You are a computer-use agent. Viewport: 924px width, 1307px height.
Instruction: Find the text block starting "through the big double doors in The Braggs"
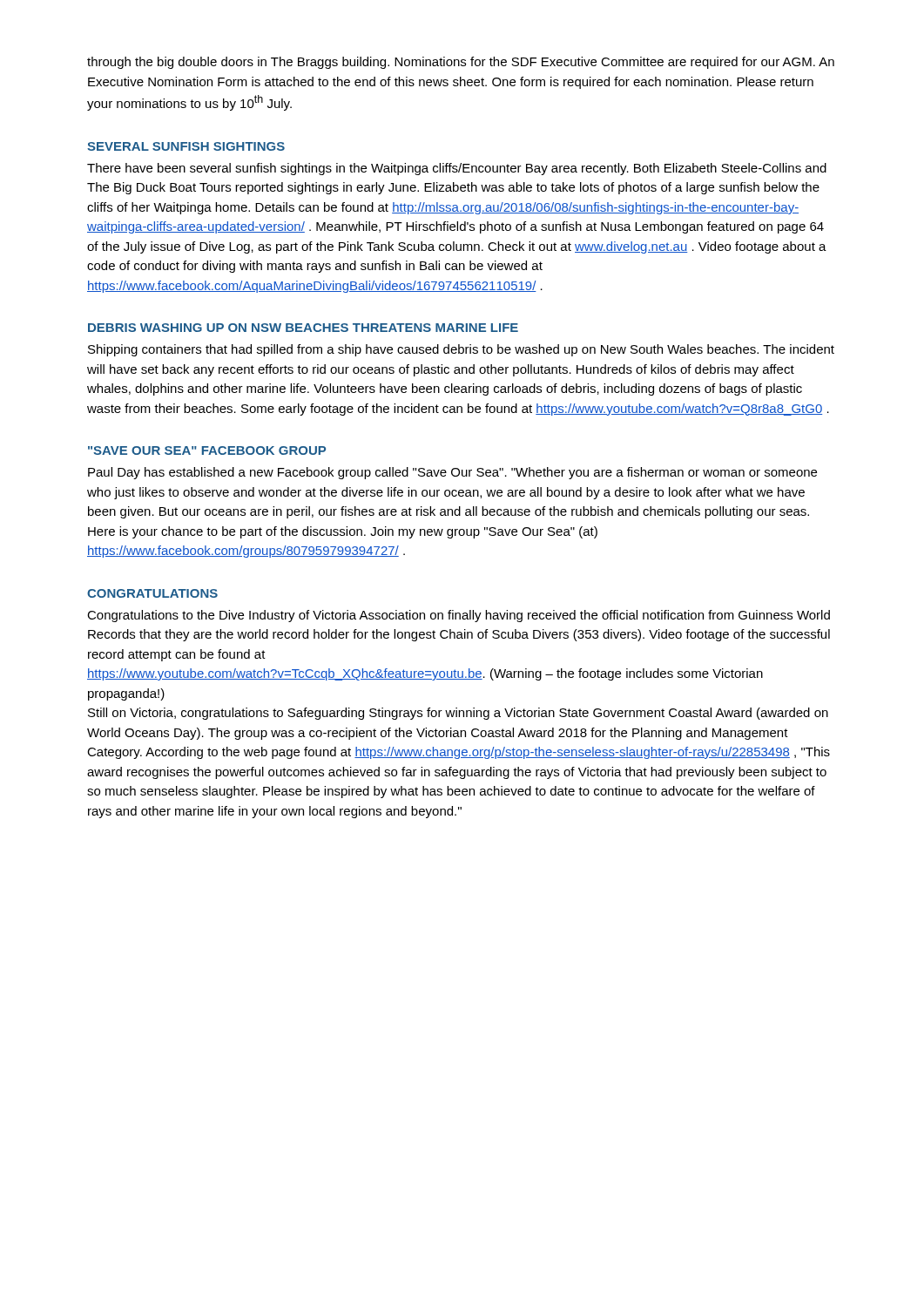point(462,83)
